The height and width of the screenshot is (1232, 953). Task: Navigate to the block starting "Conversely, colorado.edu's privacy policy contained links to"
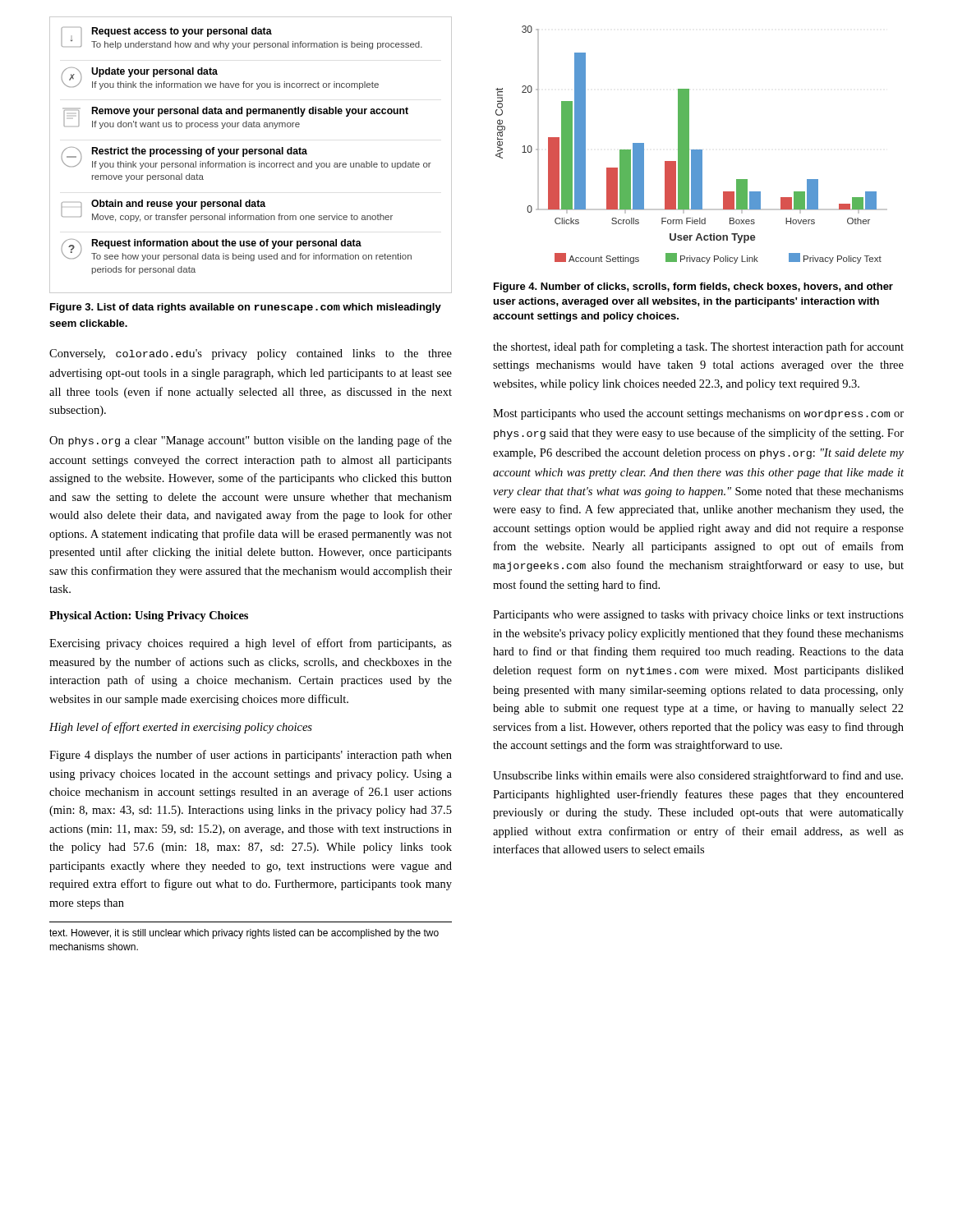click(251, 382)
